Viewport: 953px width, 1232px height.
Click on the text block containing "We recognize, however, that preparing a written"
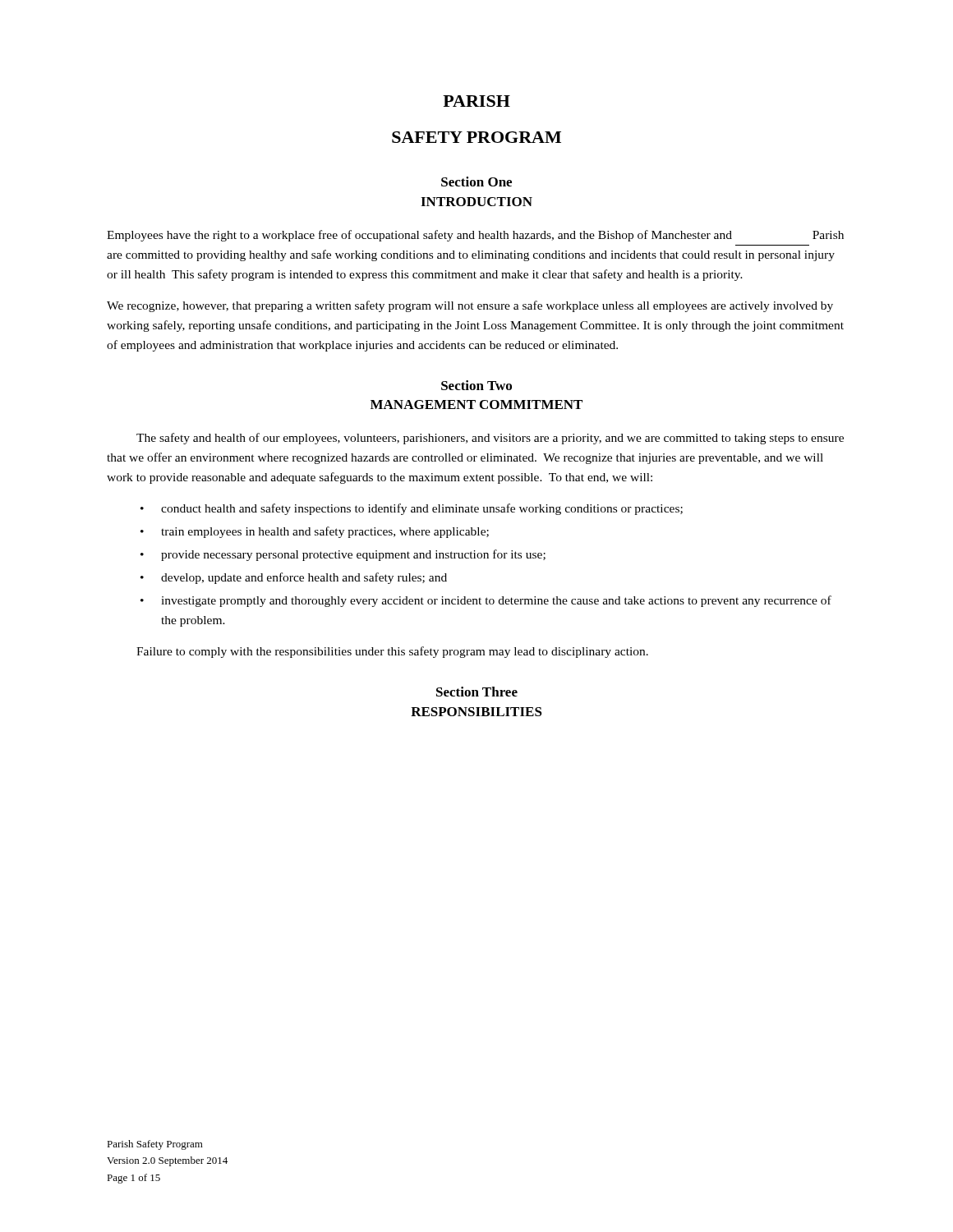pyautogui.click(x=475, y=325)
